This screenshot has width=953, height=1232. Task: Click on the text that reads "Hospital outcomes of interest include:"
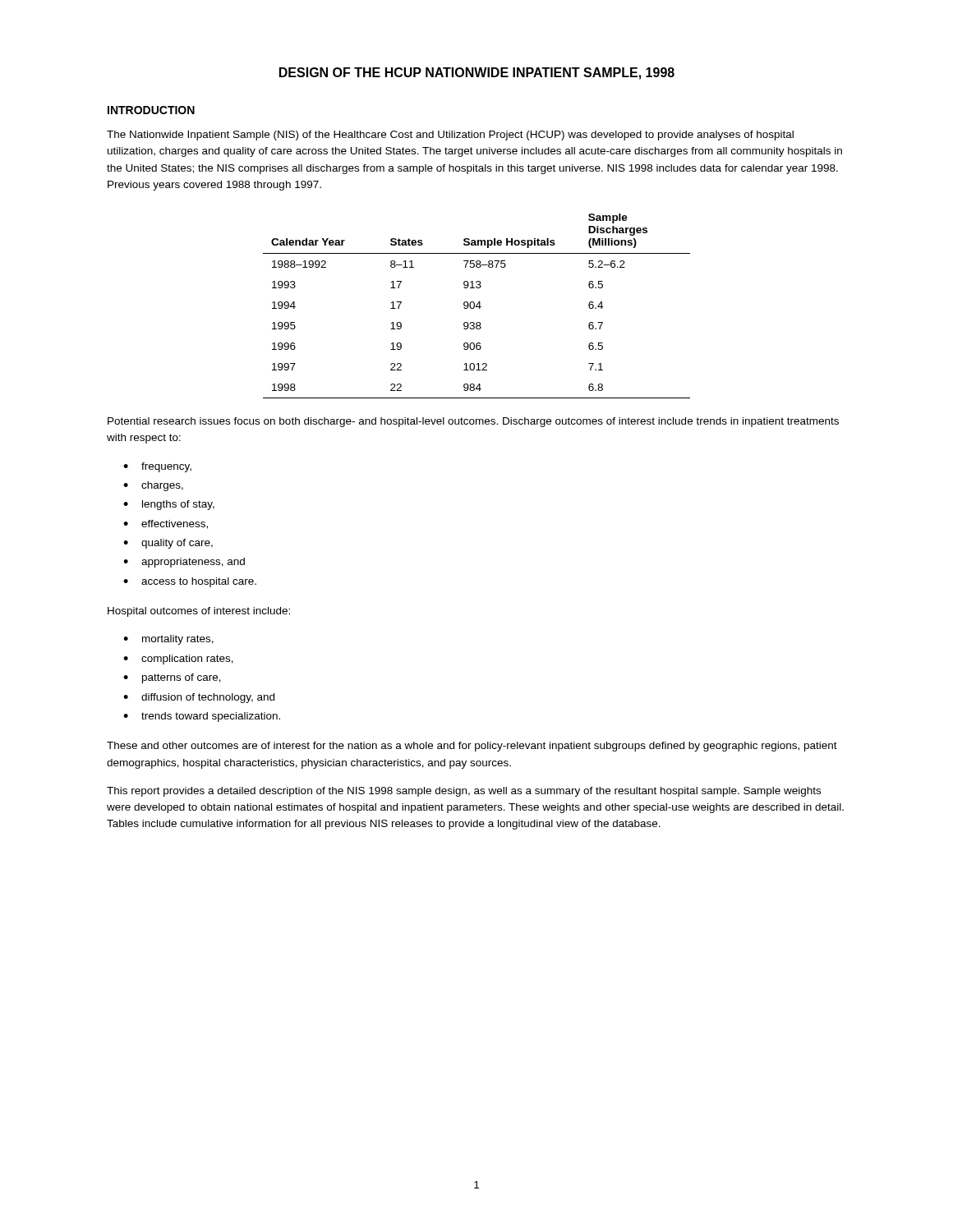[x=199, y=611]
